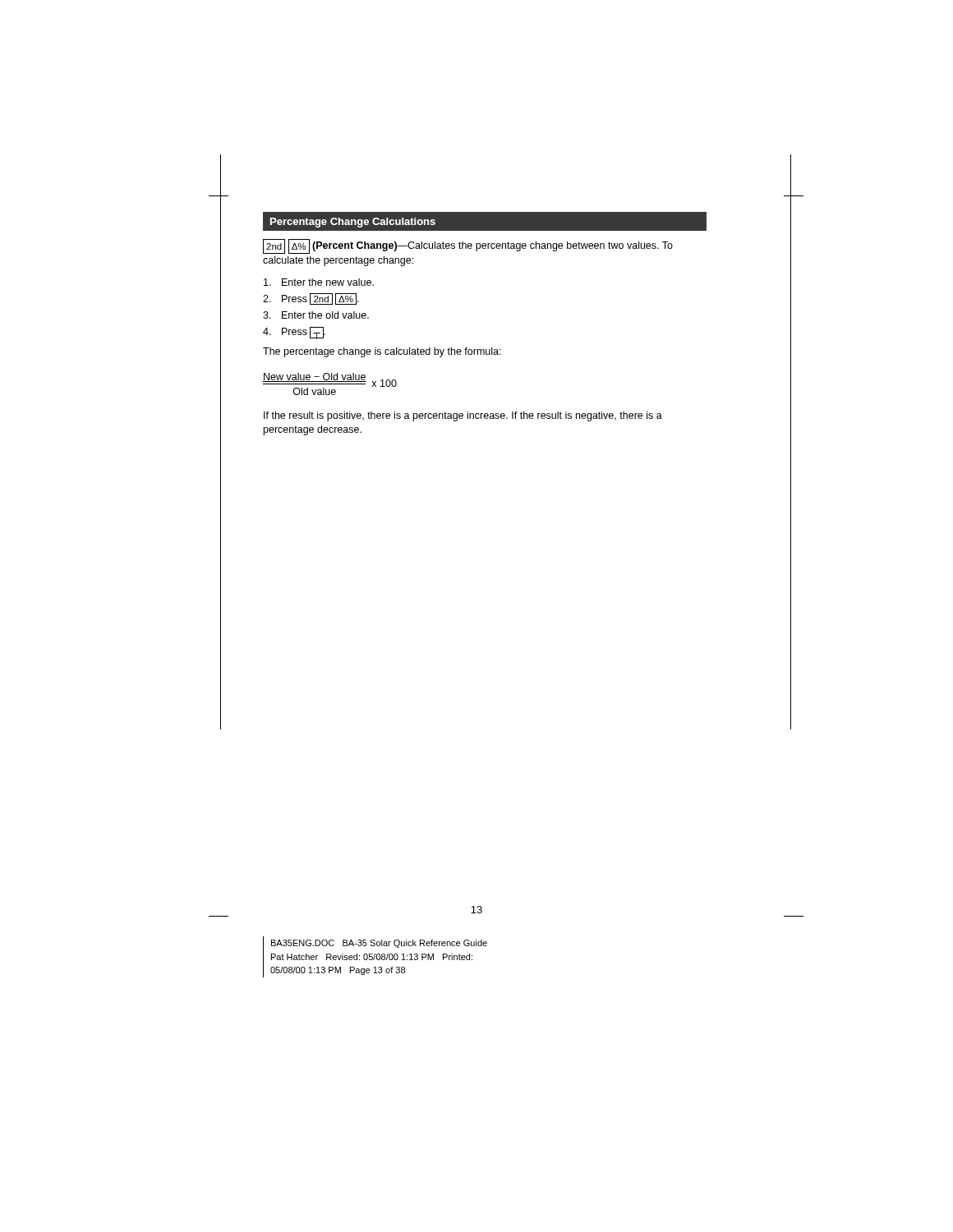953x1232 pixels.
Task: Navigate to the passage starting "The percentage change is calculated by the formula:"
Action: pyautogui.click(x=382, y=352)
